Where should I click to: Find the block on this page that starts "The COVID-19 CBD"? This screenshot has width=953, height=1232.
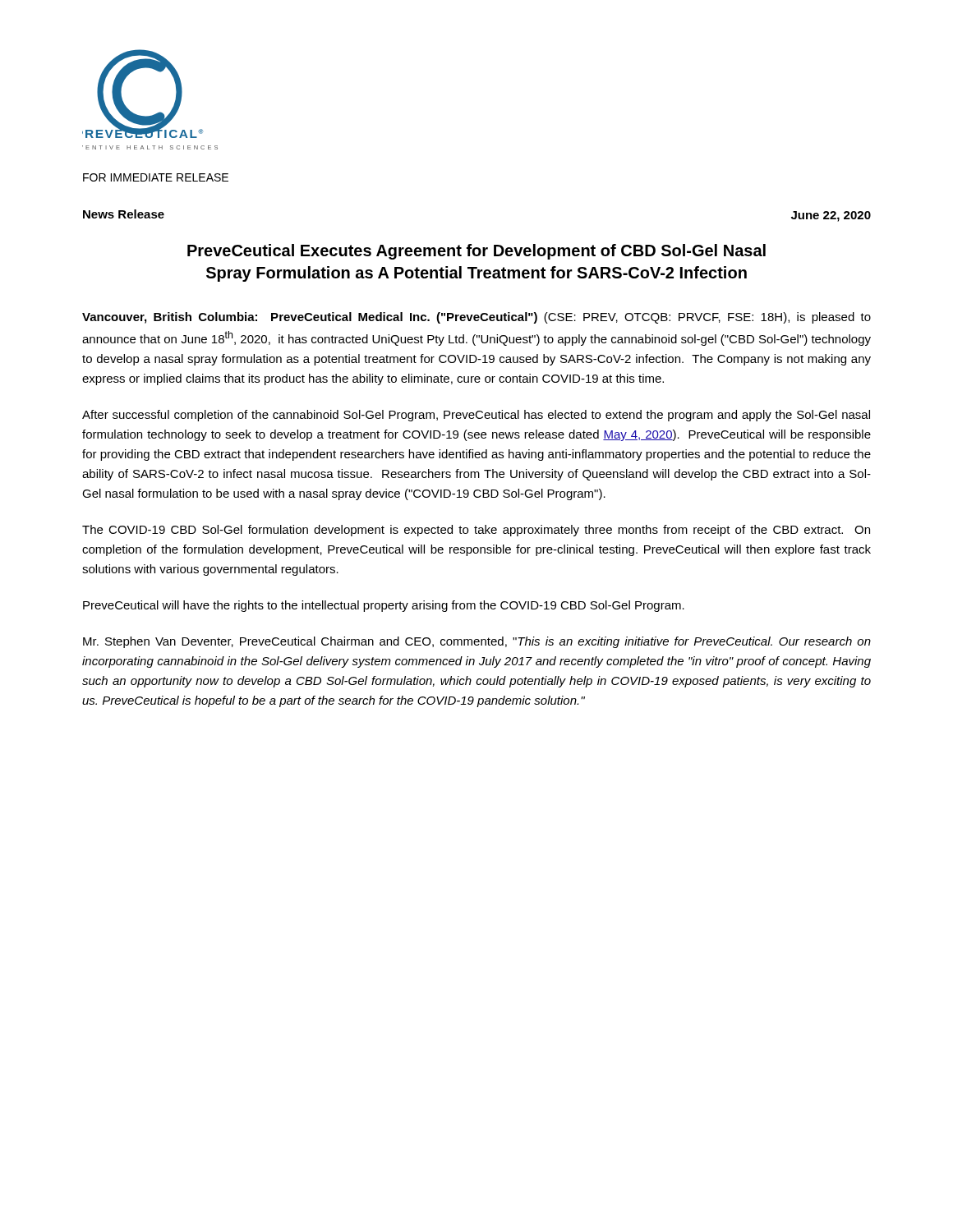pyautogui.click(x=476, y=549)
